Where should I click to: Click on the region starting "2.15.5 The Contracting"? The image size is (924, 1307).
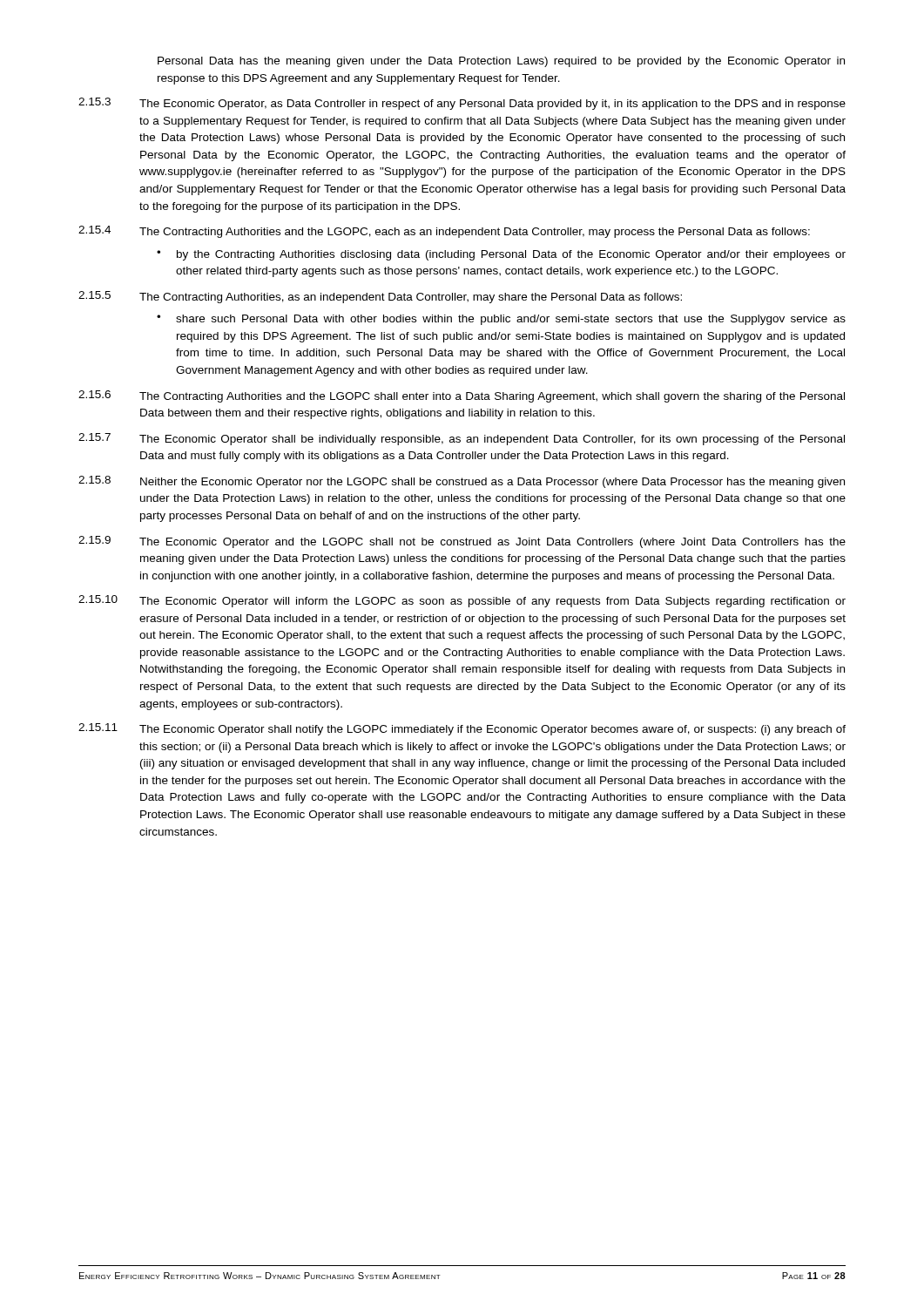tap(462, 297)
